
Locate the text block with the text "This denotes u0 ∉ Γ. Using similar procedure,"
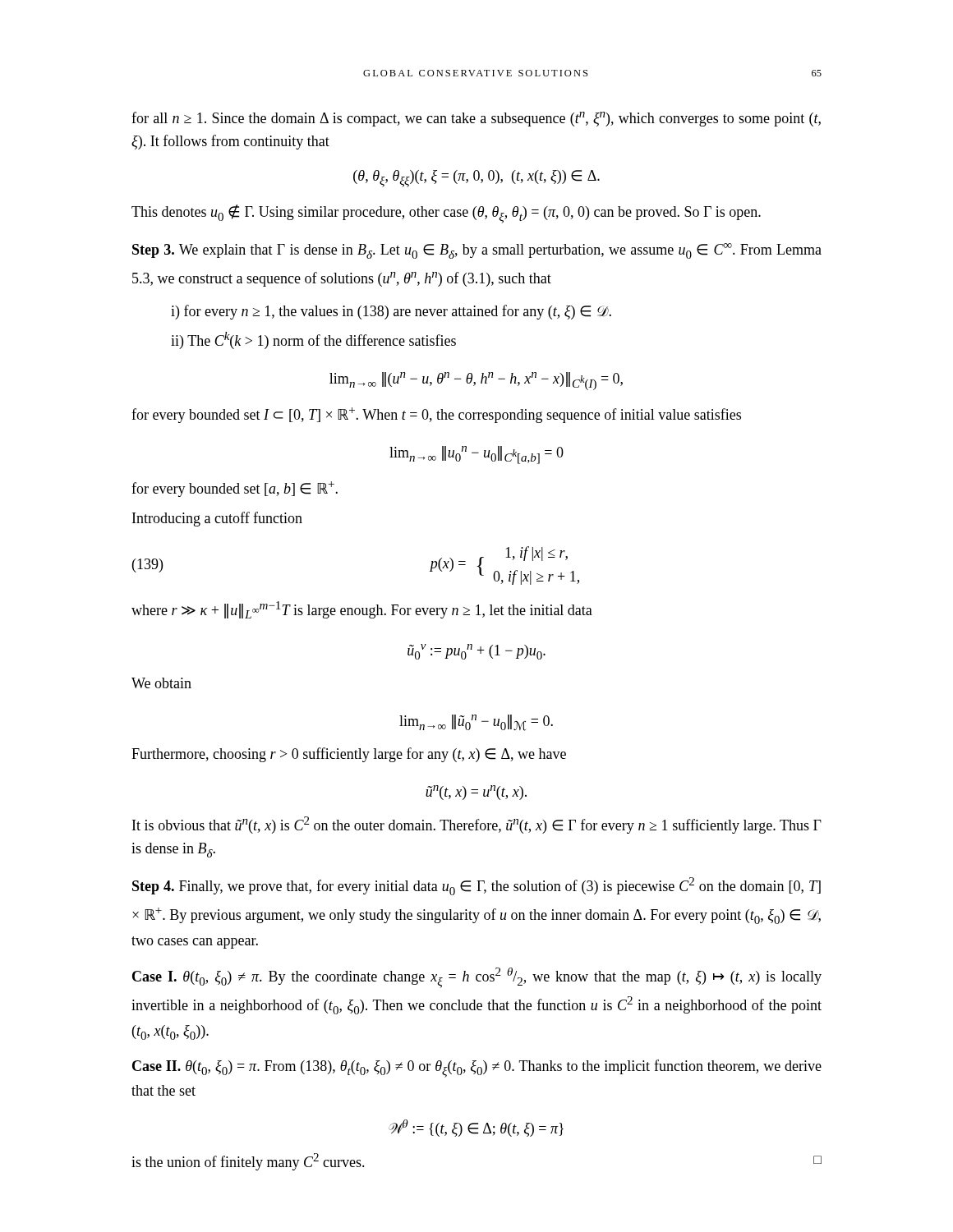[446, 213]
